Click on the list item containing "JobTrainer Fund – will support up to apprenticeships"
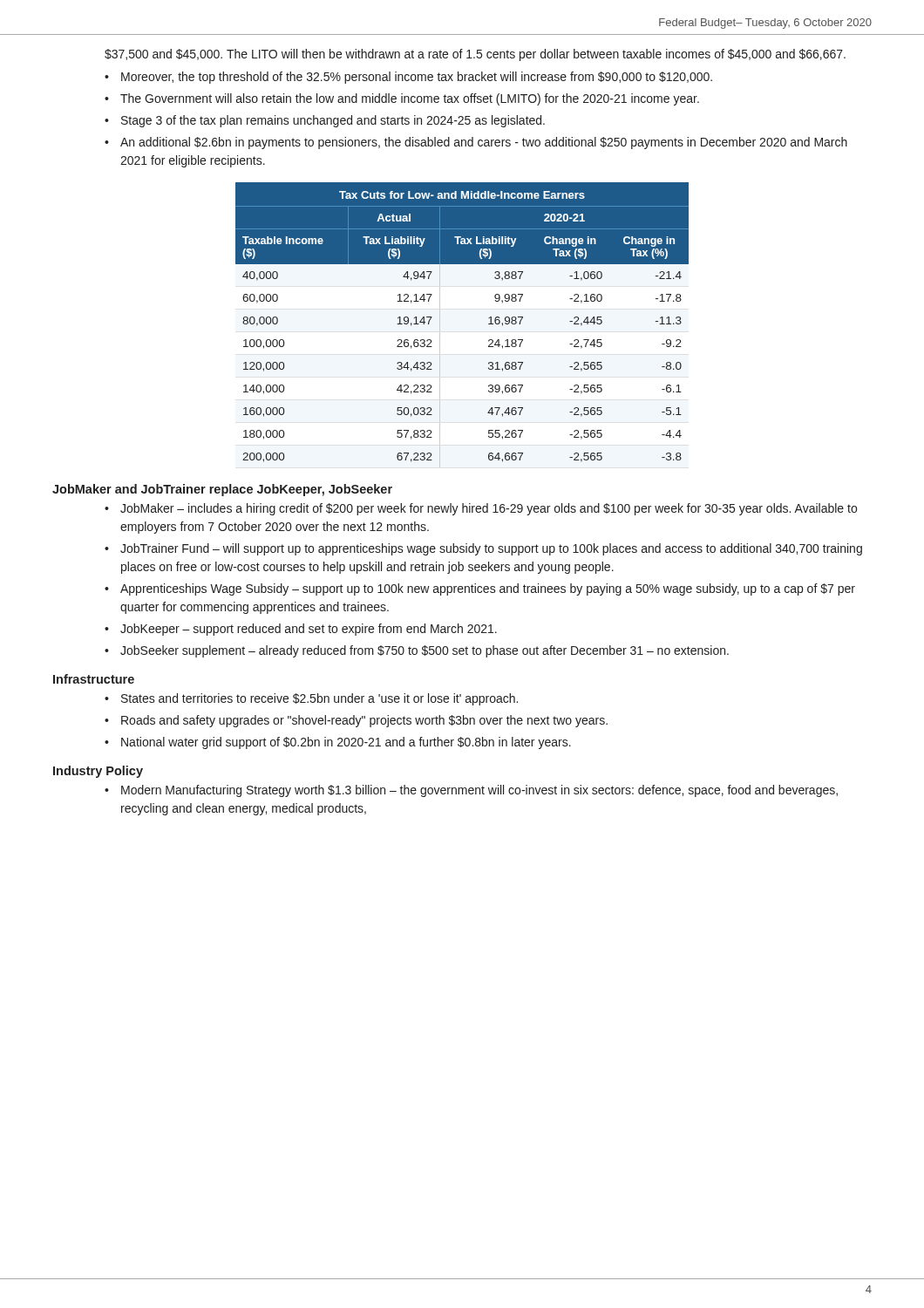Image resolution: width=924 pixels, height=1308 pixels. 492,557
